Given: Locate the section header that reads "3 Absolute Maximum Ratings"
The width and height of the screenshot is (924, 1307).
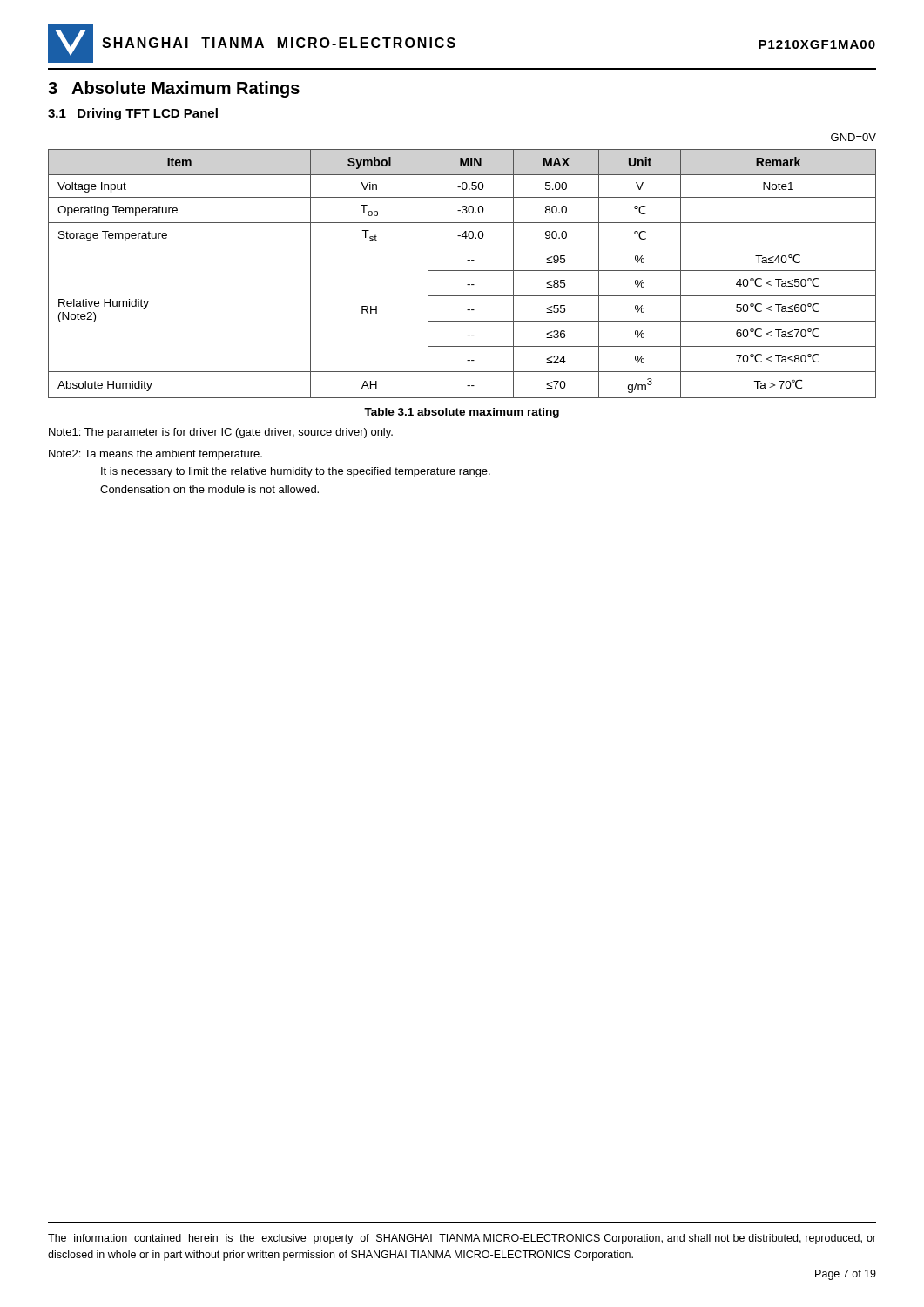Looking at the screenshot, I should [x=174, y=88].
